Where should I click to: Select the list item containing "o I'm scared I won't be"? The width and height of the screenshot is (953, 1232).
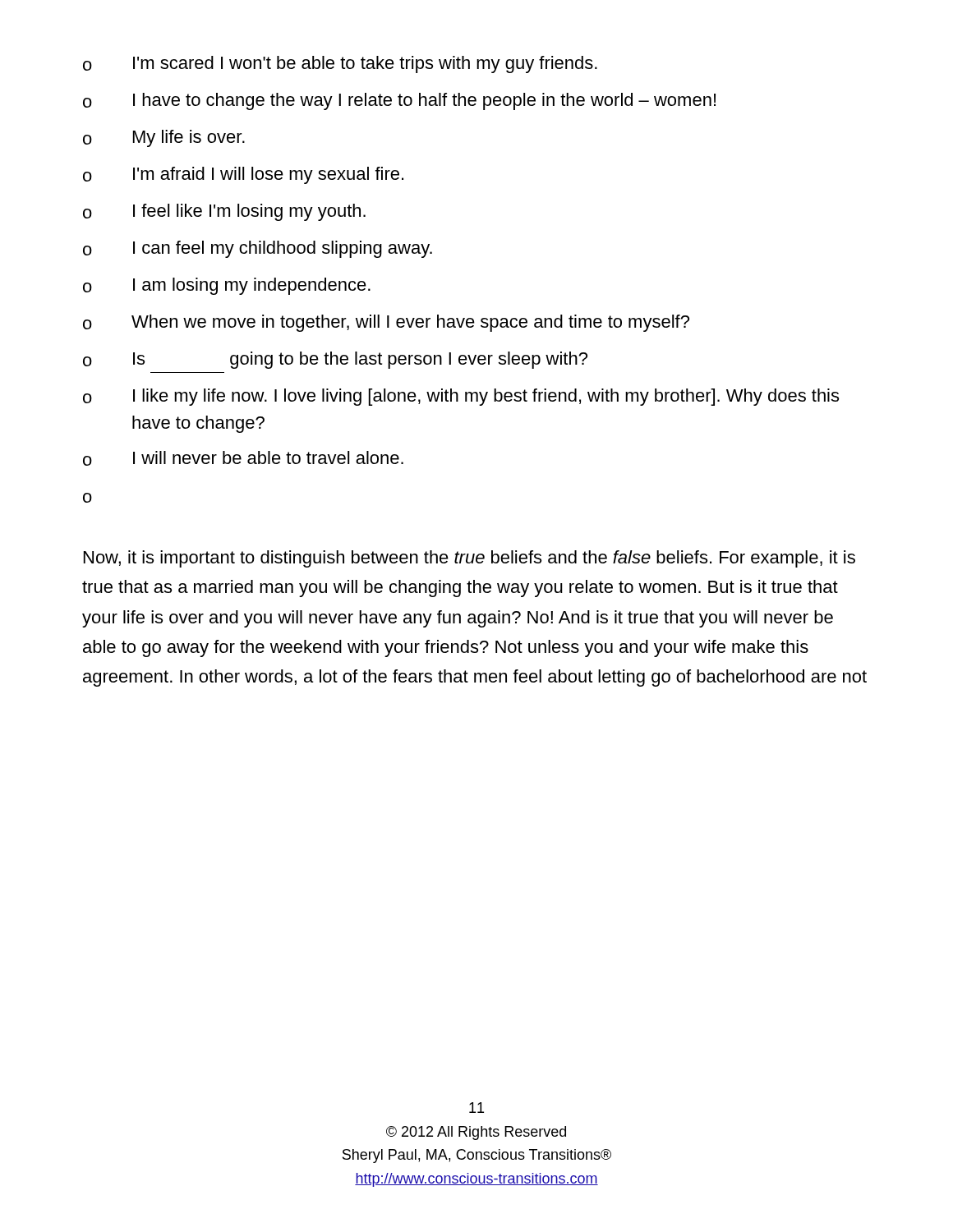click(476, 64)
